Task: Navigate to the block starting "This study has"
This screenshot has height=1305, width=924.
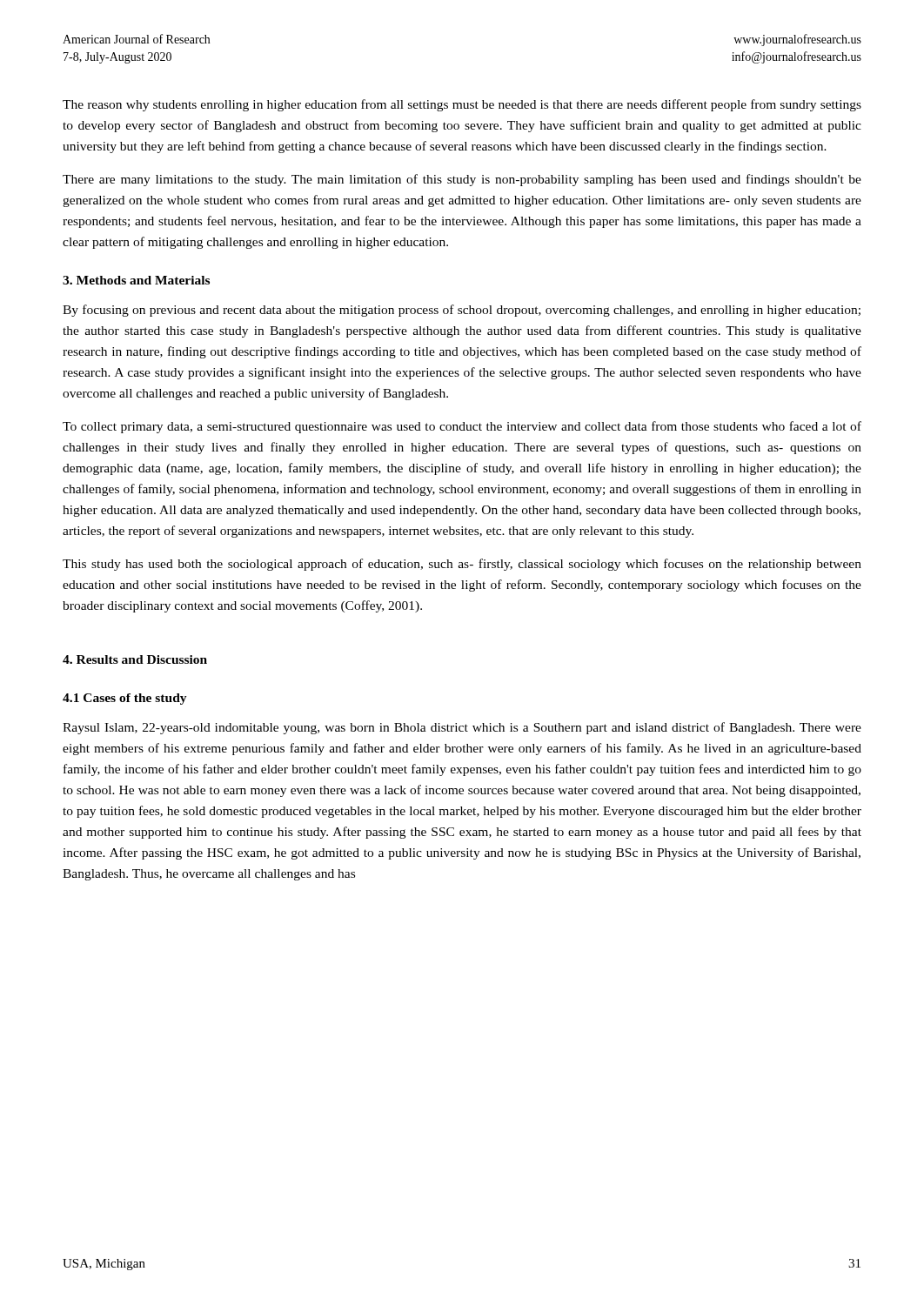Action: click(x=462, y=585)
